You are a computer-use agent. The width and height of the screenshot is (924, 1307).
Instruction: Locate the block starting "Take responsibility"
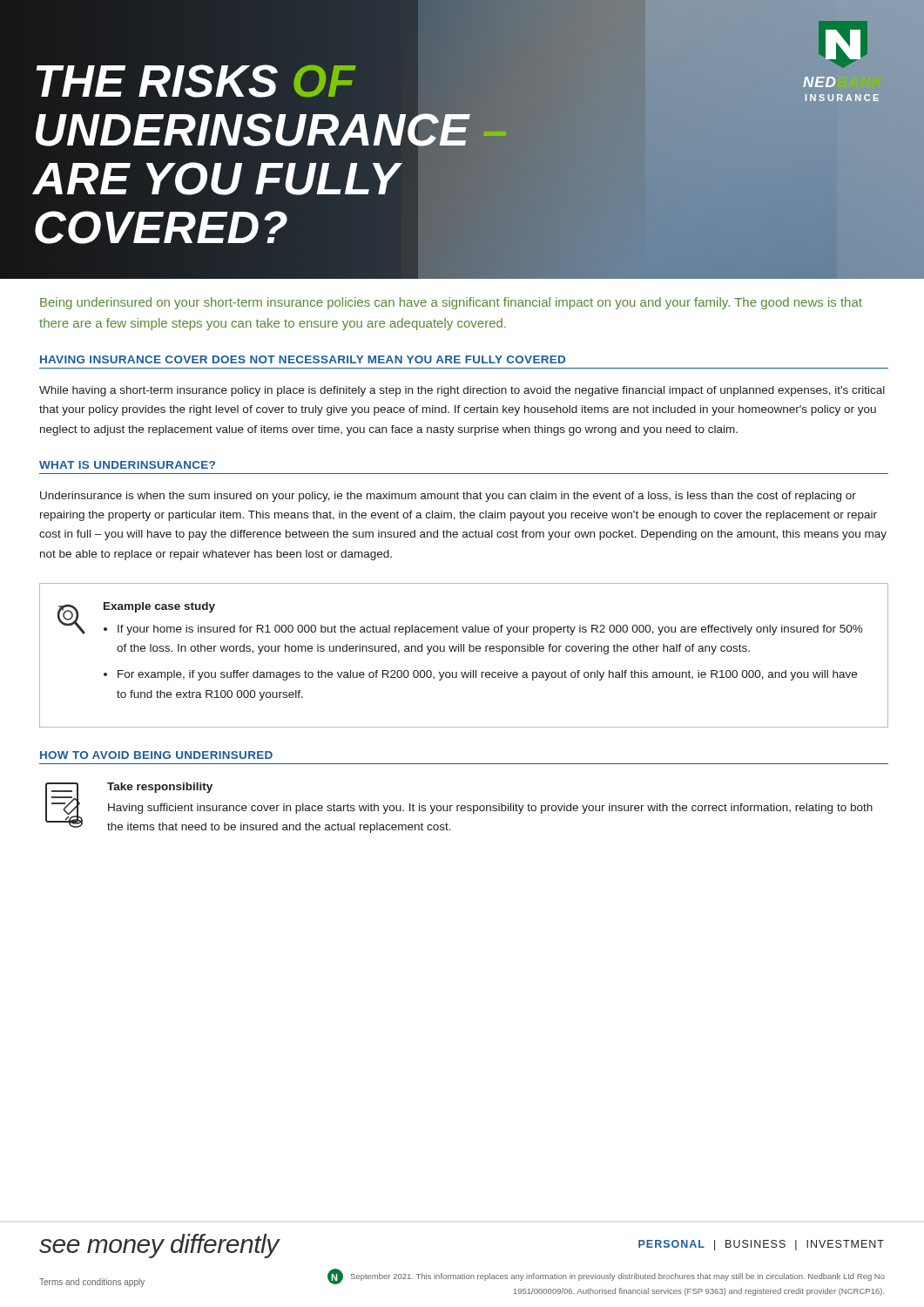(160, 786)
